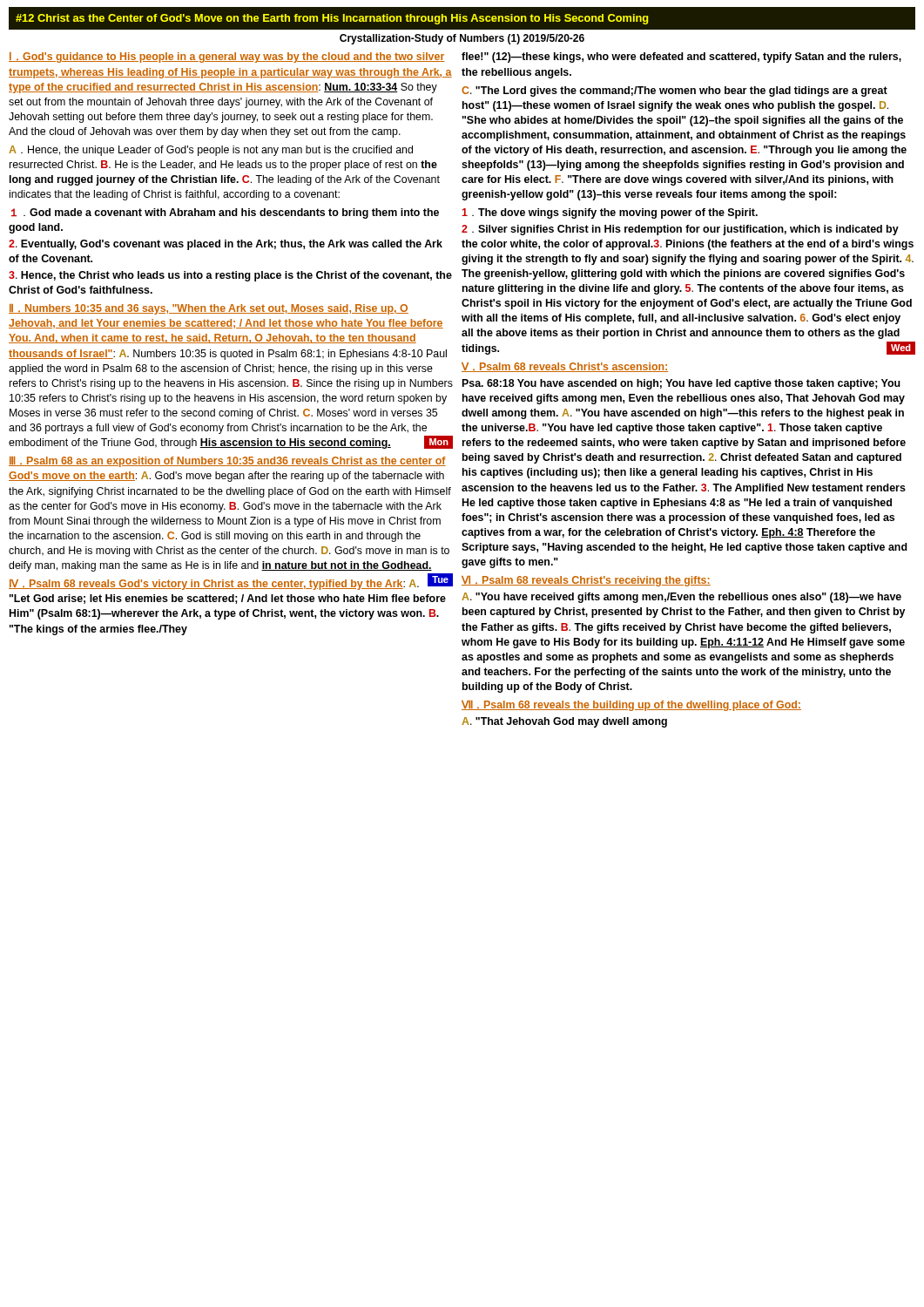
Task: Locate the region starting "Ⅰ．God's guidance to His"
Action: [x=230, y=94]
